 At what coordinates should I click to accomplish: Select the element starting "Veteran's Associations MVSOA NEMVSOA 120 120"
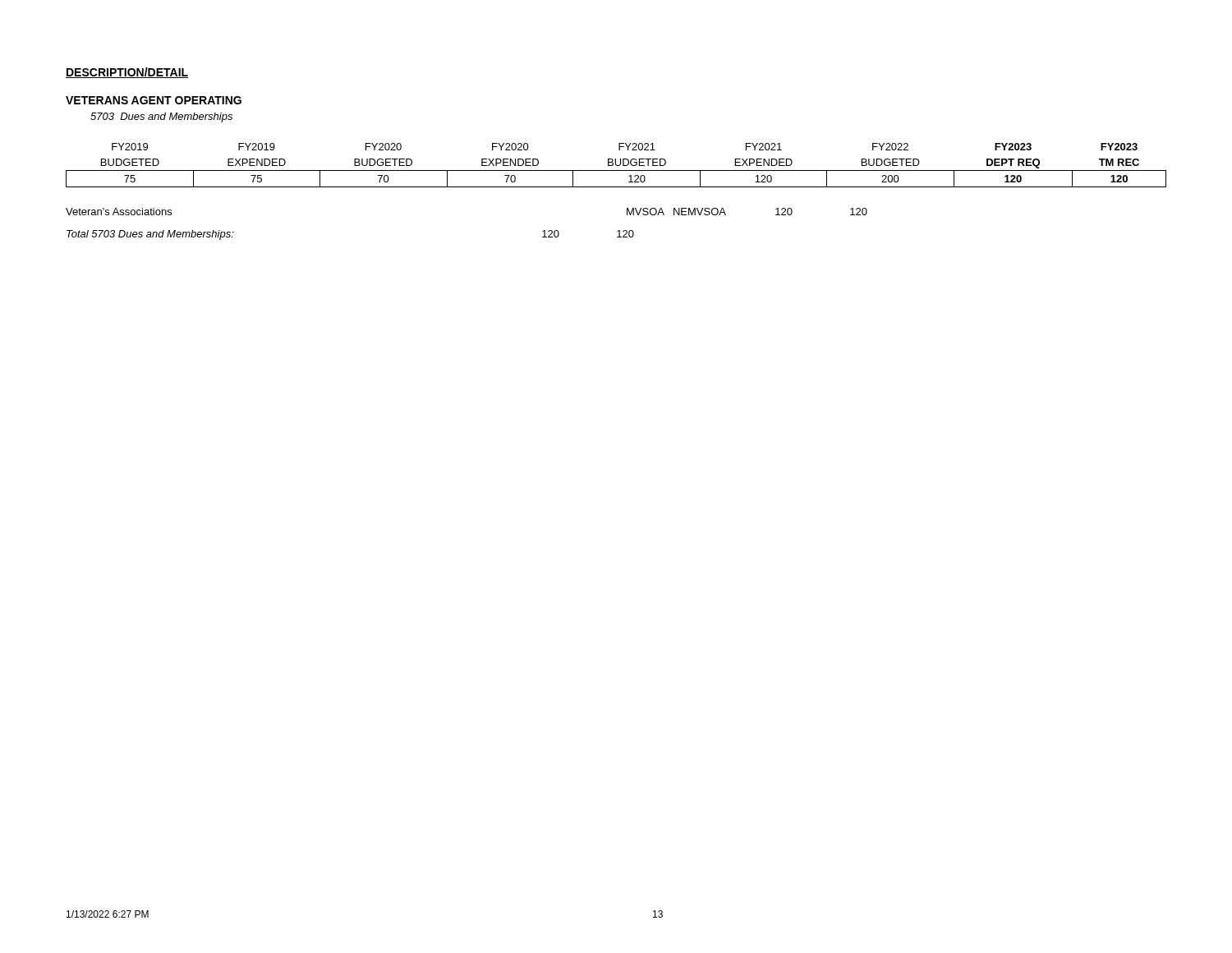[118, 212]
